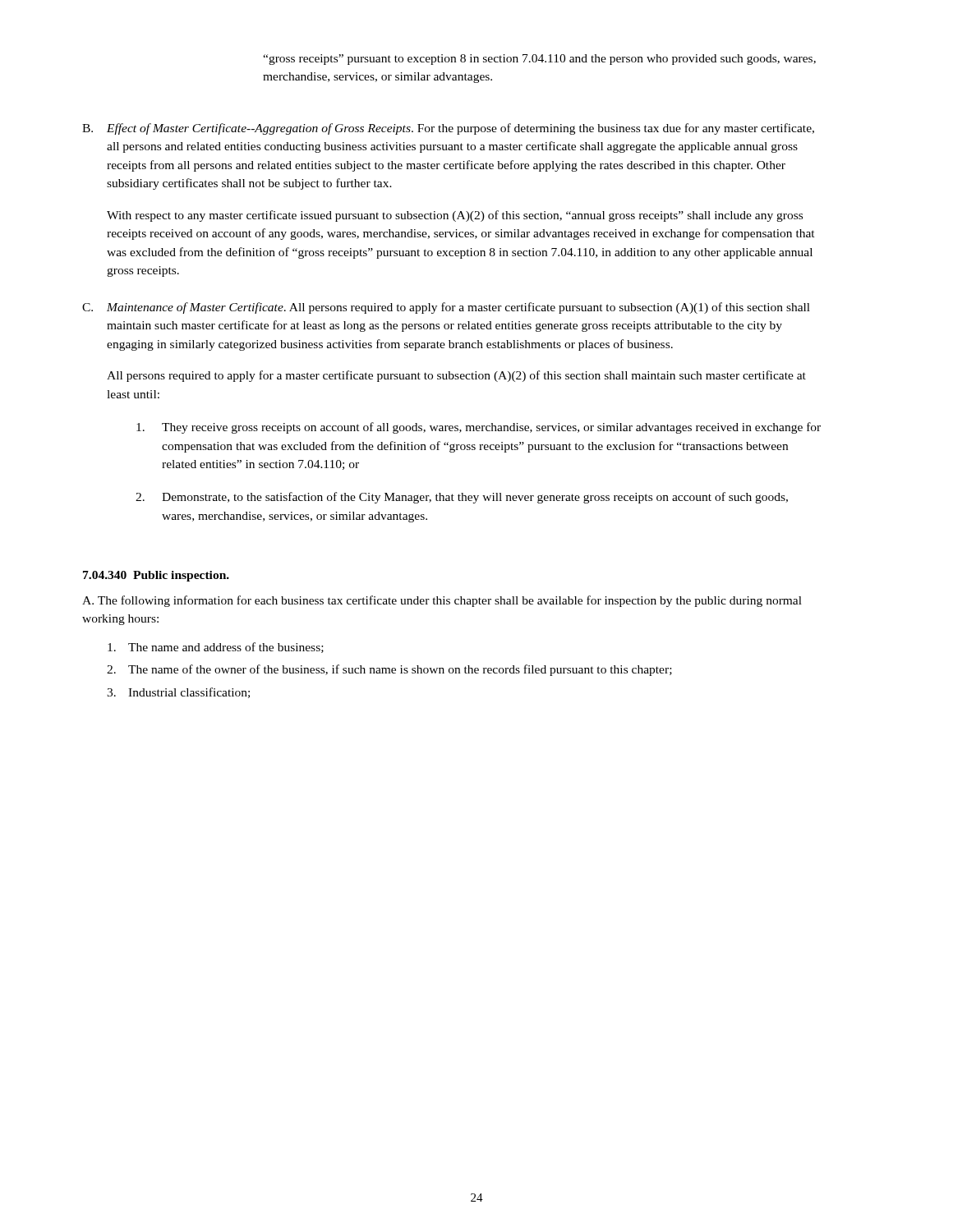Find the text starting "All persons required to apply for"
Image resolution: width=953 pixels, height=1232 pixels.
(x=456, y=384)
